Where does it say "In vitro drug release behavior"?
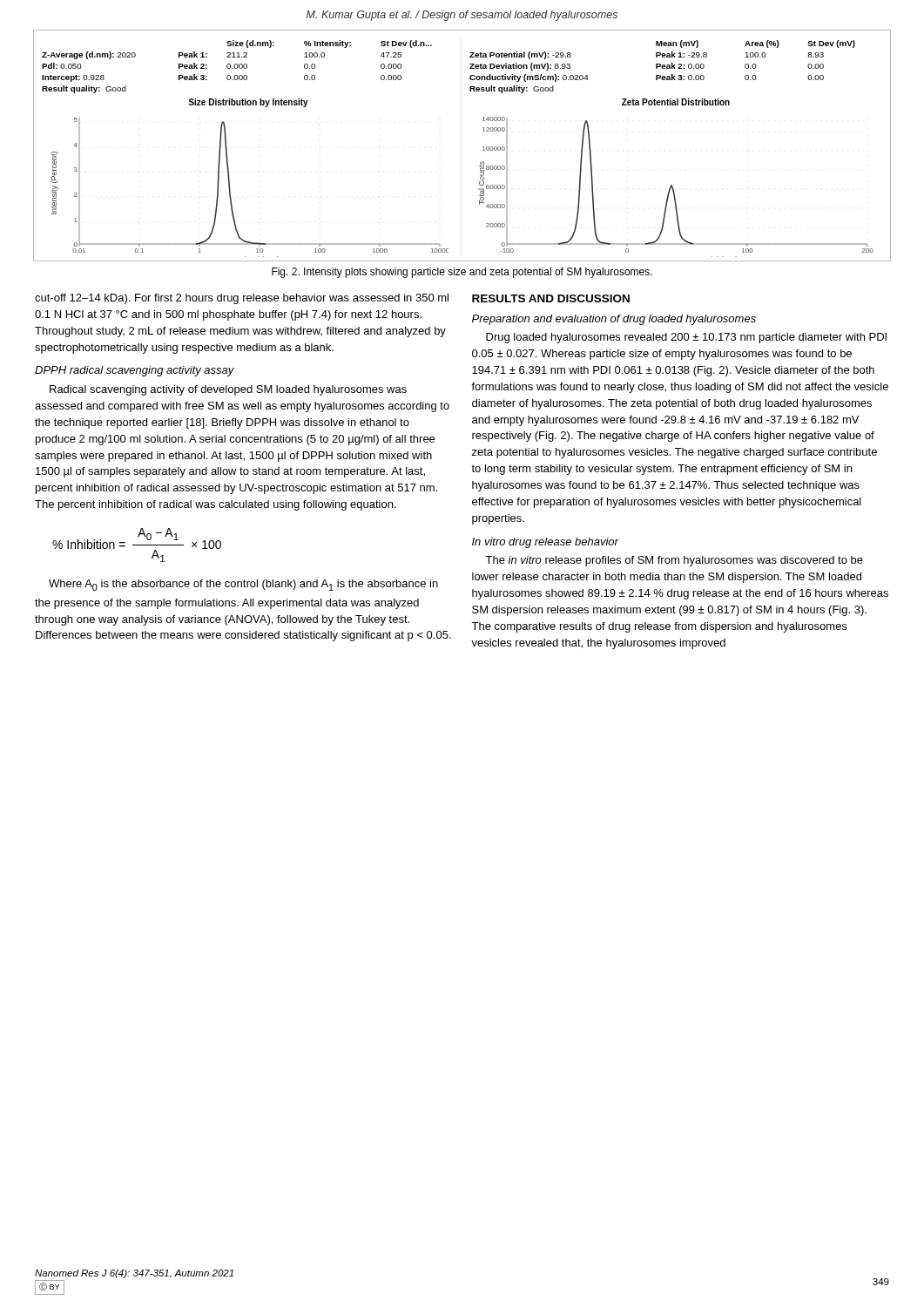The width and height of the screenshot is (924, 1307). click(x=545, y=541)
